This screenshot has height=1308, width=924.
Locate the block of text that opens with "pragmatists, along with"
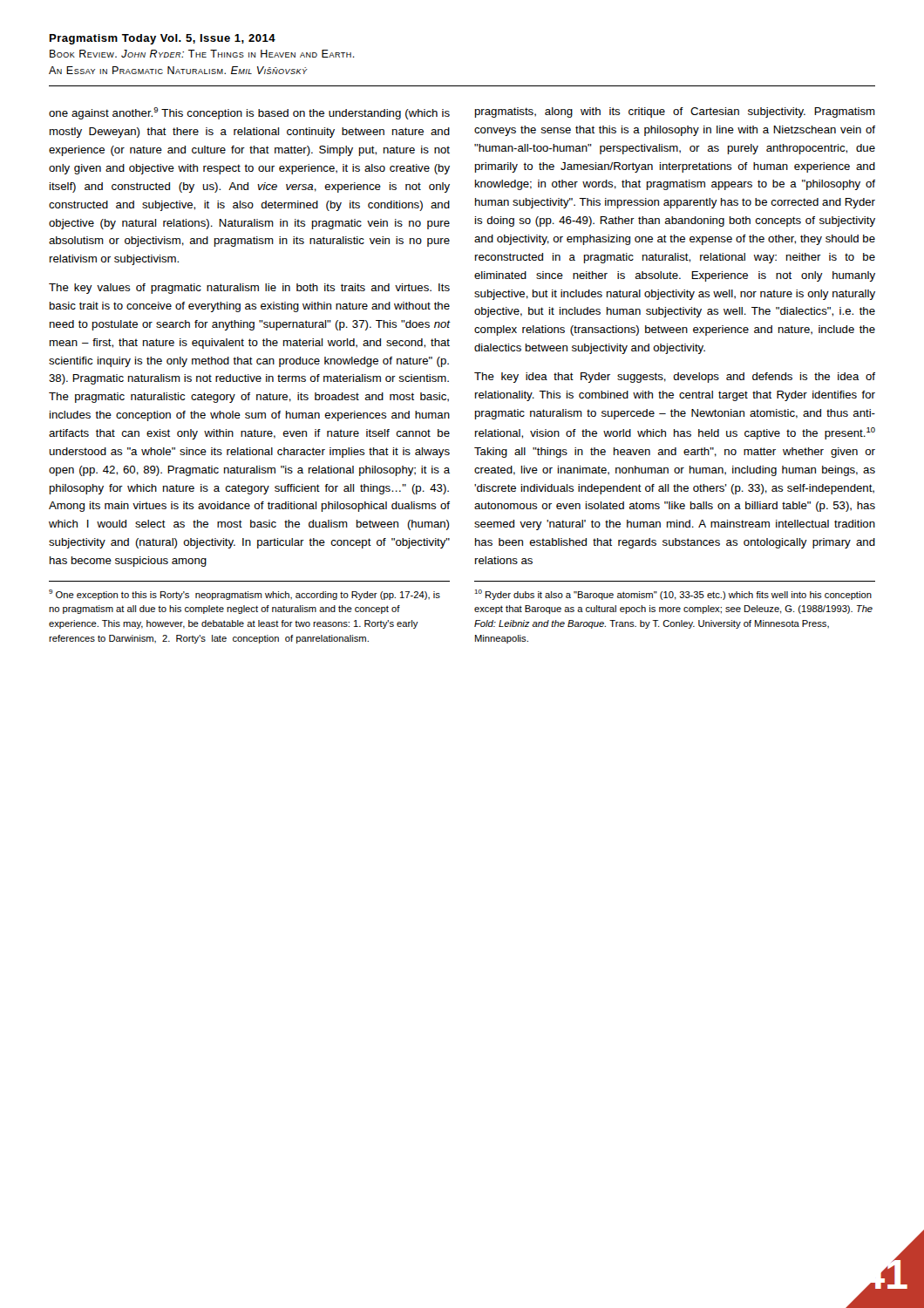(675, 230)
